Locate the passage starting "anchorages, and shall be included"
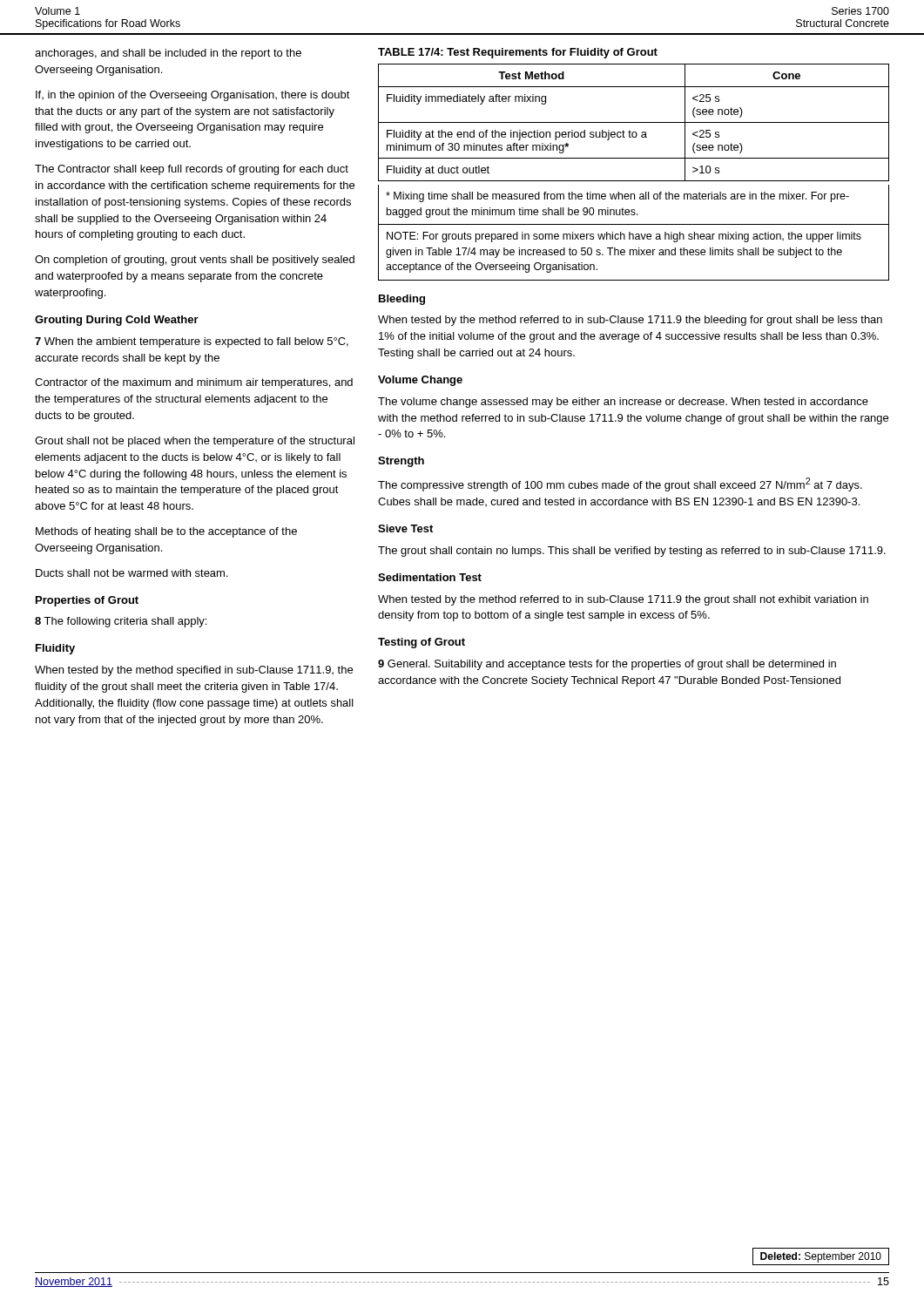 (196, 62)
